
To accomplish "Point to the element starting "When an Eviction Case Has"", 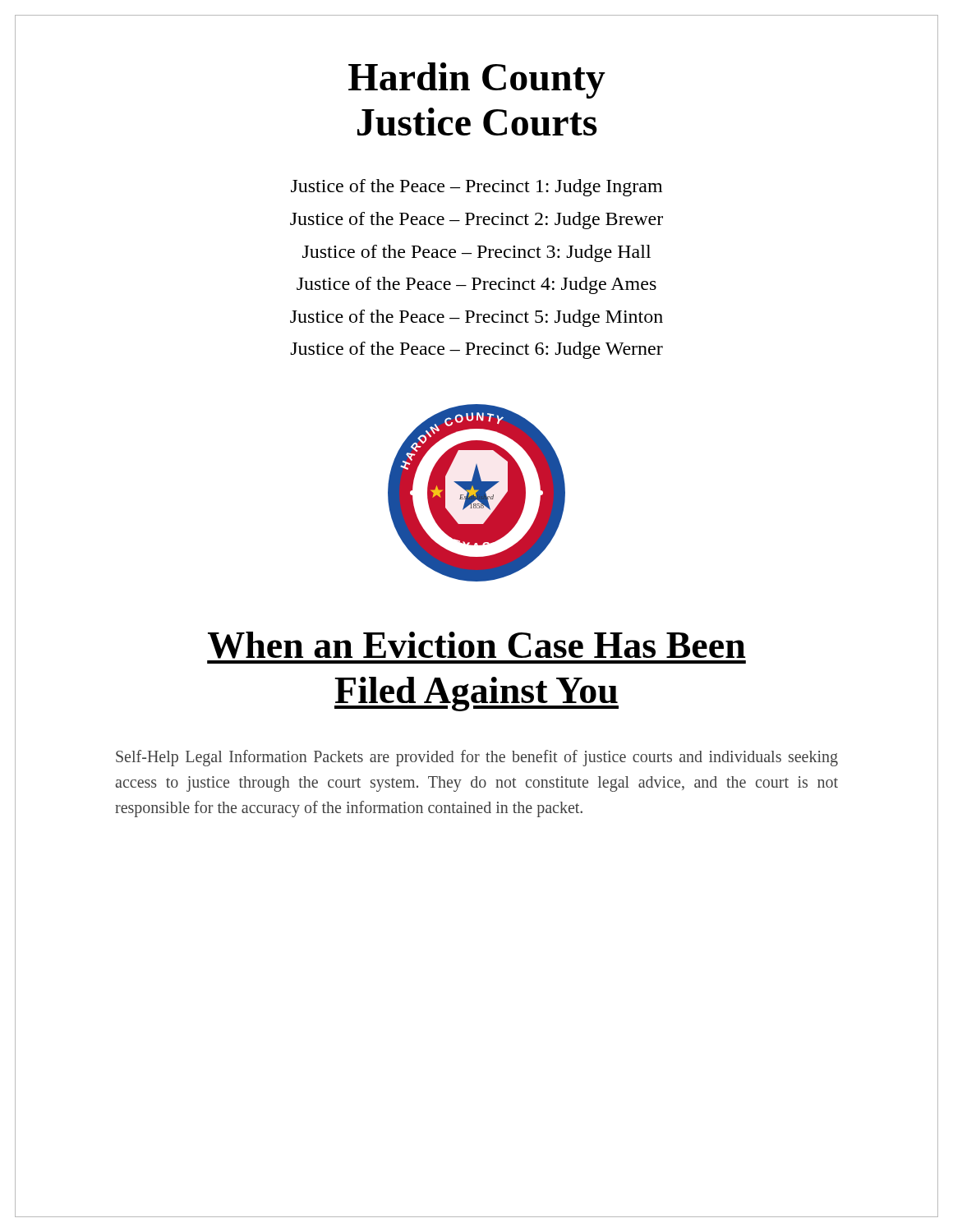I will 476,668.
